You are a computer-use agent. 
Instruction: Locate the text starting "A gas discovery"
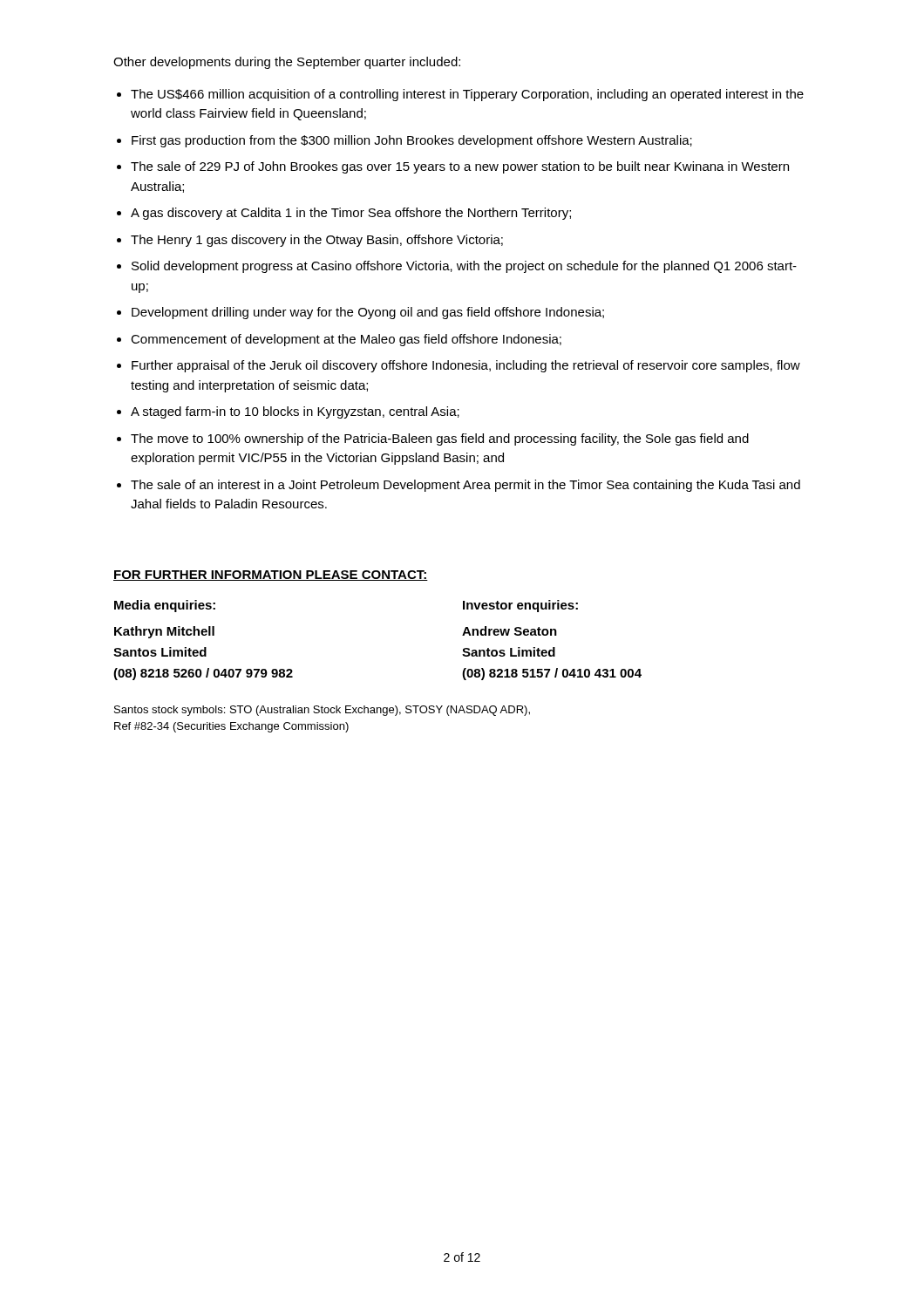coord(351,212)
